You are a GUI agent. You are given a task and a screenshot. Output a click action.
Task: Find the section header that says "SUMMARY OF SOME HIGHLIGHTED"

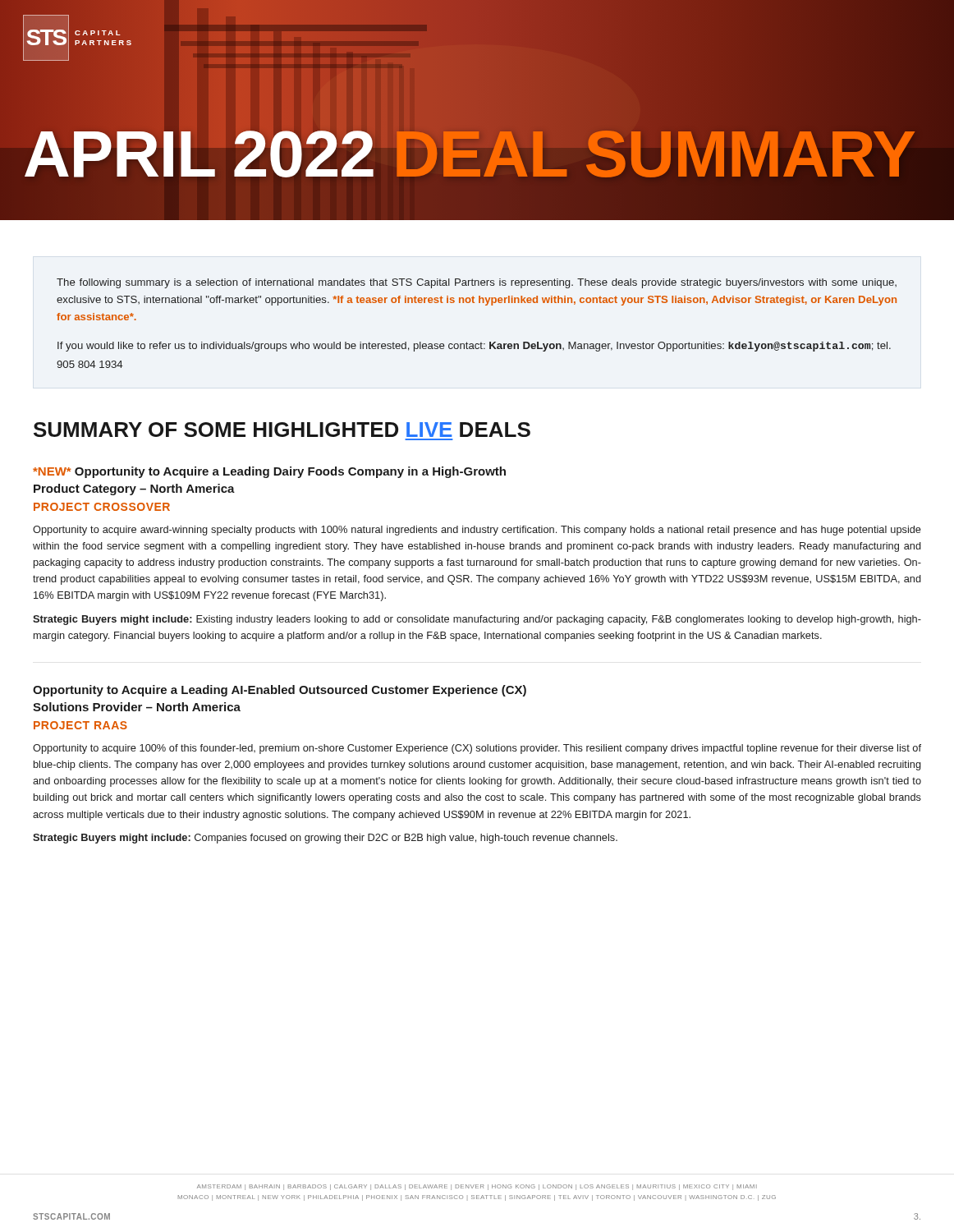click(x=282, y=429)
